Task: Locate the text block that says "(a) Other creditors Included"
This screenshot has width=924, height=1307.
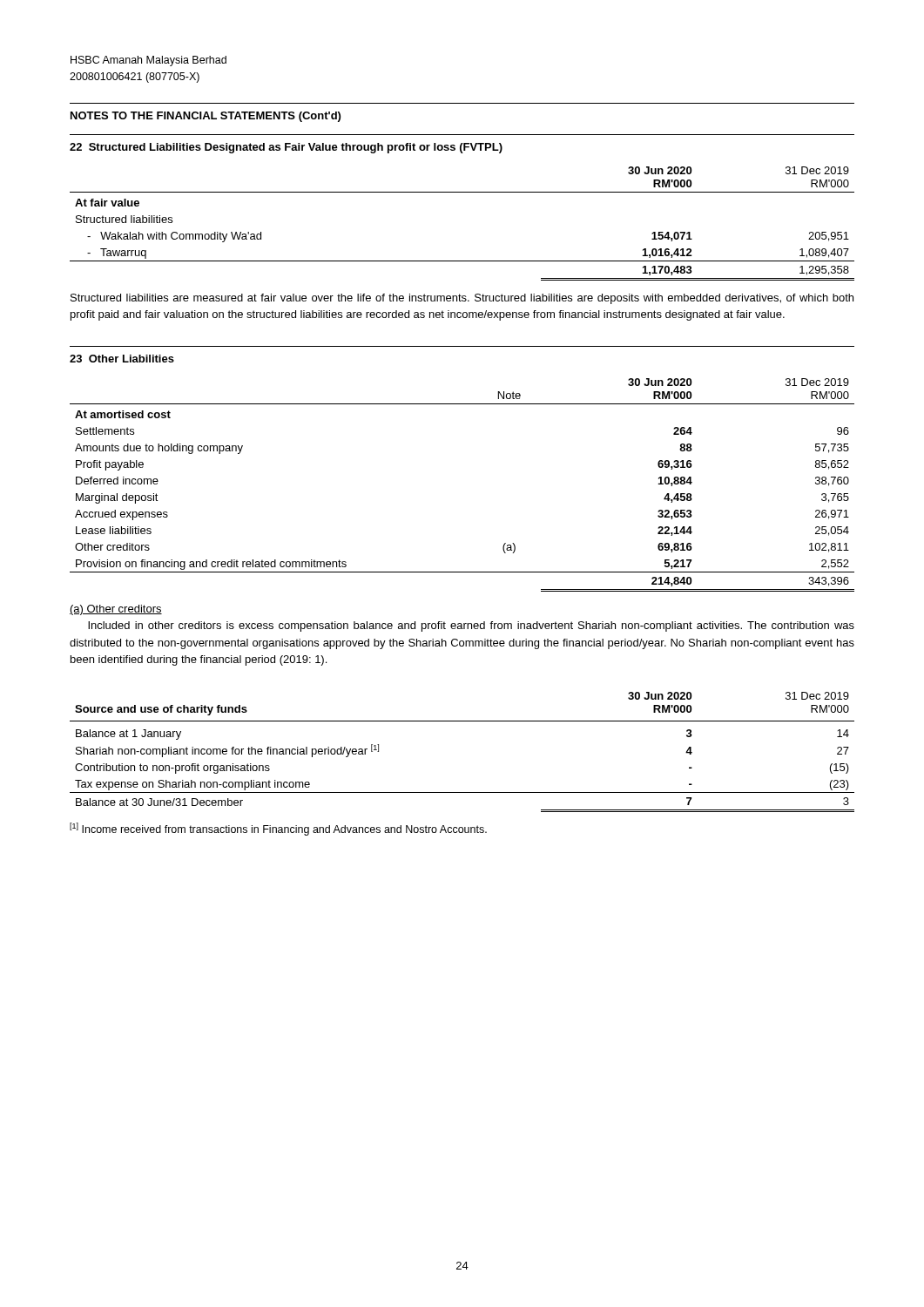Action: tap(462, 634)
